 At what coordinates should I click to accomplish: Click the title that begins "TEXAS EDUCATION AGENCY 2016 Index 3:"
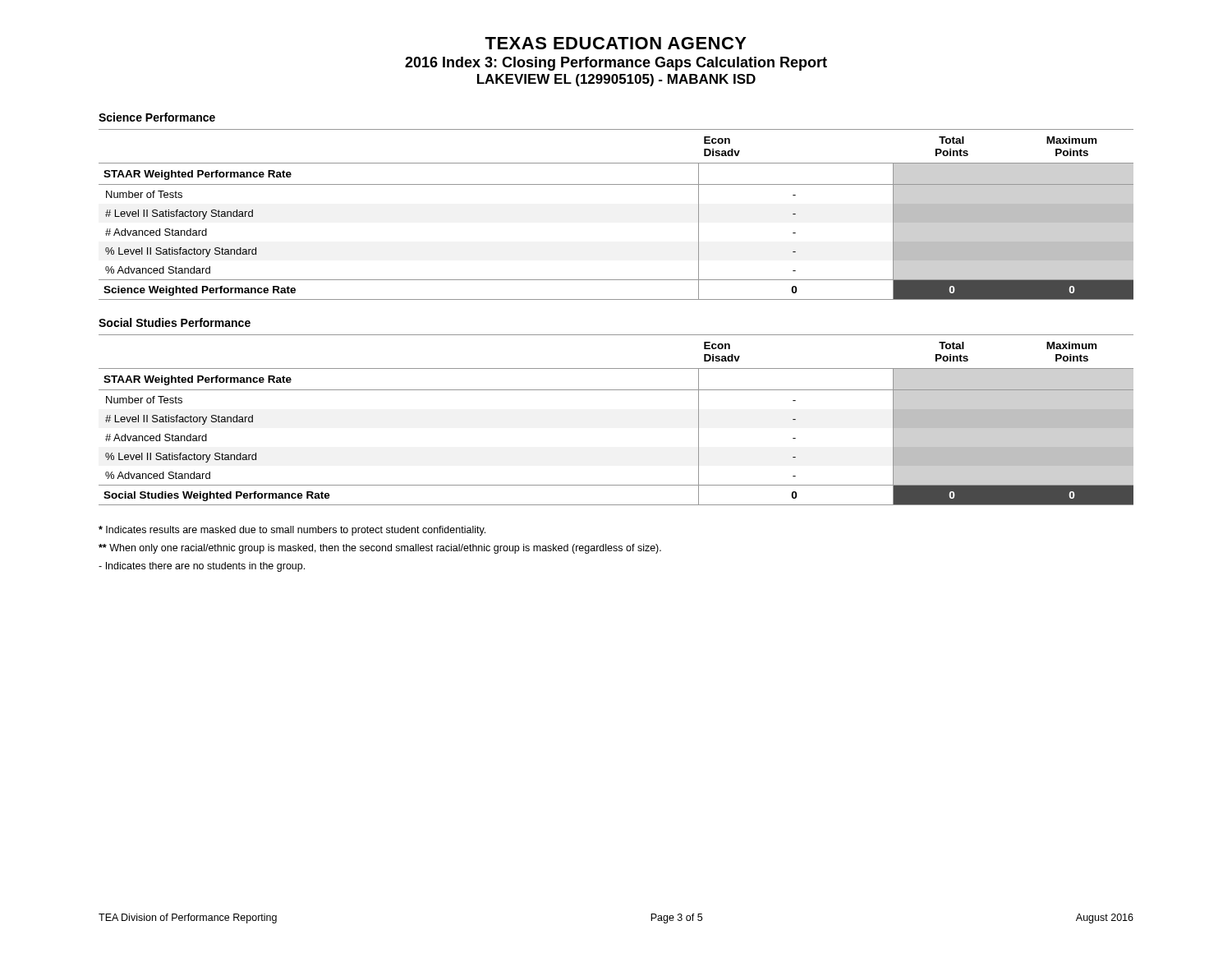(616, 60)
